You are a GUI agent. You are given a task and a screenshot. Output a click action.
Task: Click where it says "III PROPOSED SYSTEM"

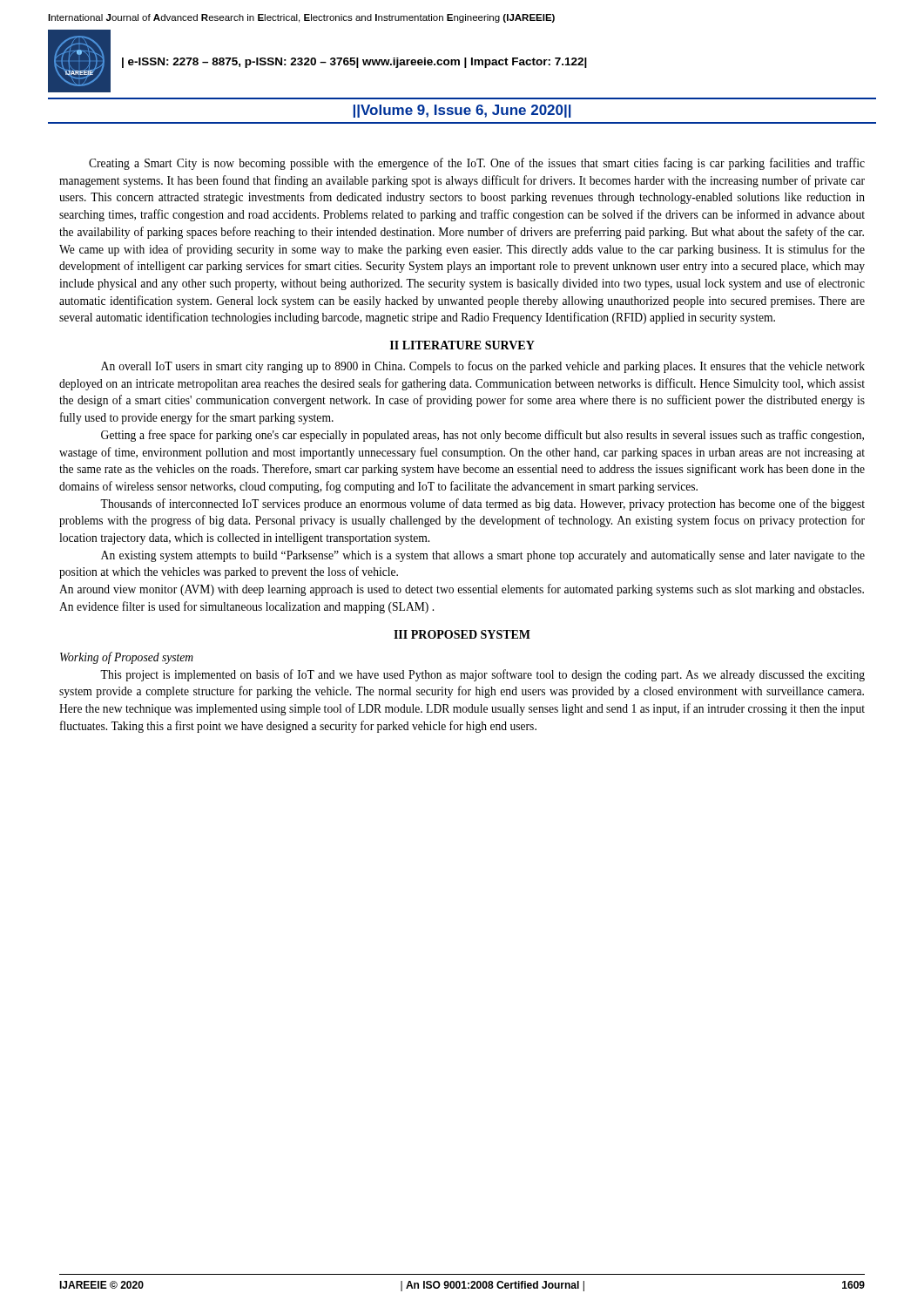click(x=462, y=634)
